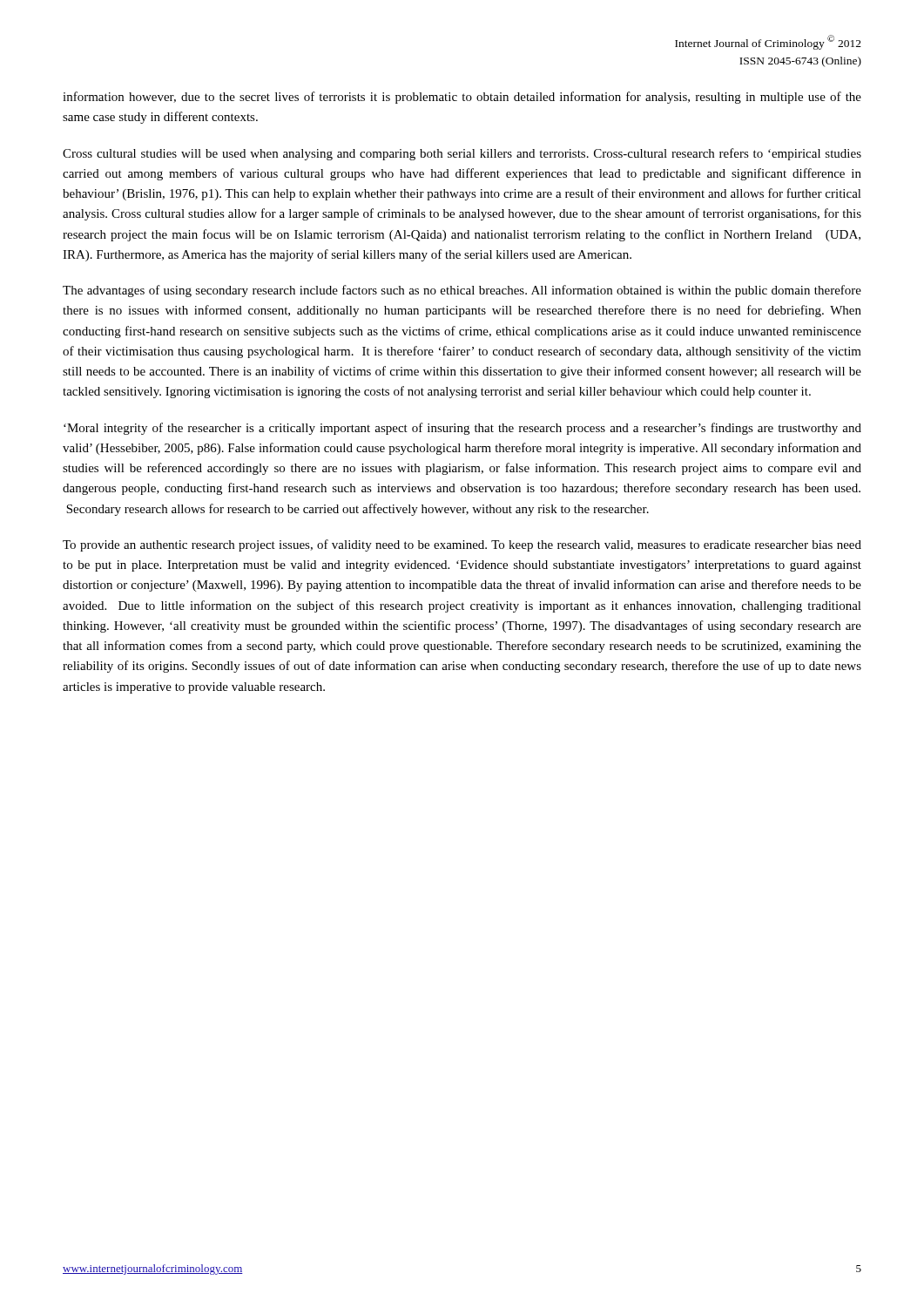924x1307 pixels.
Task: Select the passage starting "information however, due to the secret"
Action: (x=462, y=107)
